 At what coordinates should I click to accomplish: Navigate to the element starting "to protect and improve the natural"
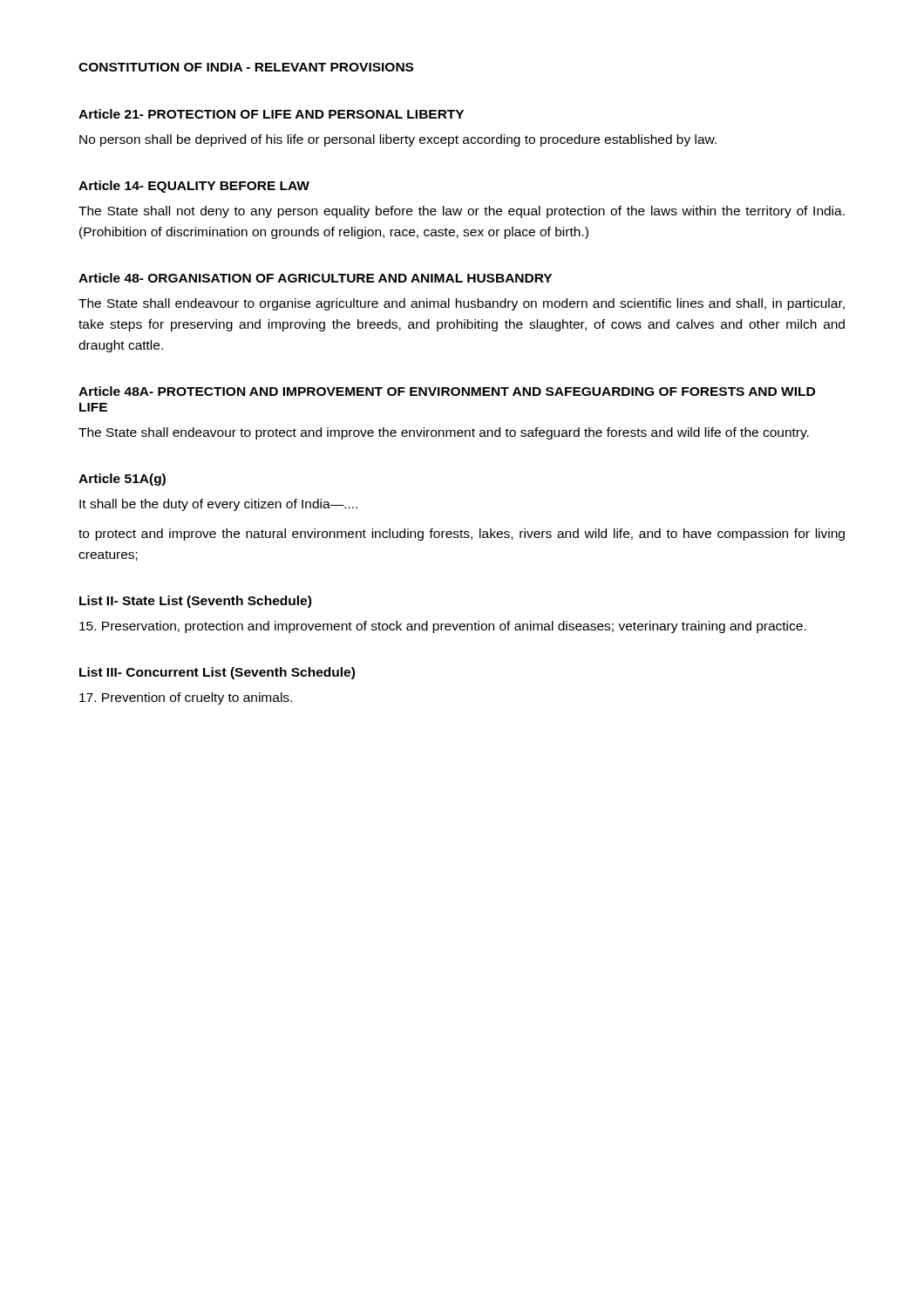(x=462, y=544)
